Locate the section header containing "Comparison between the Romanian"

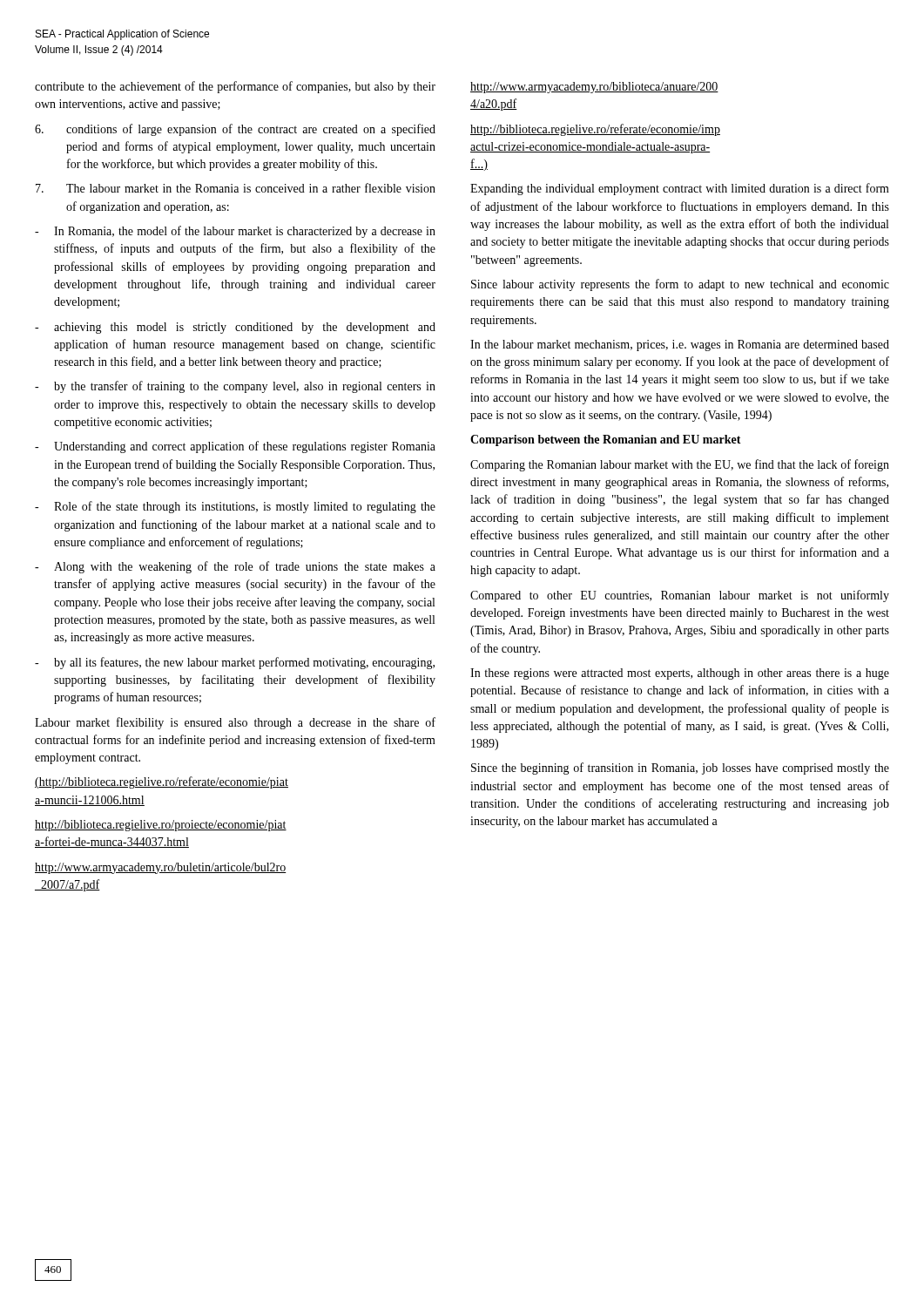click(x=680, y=440)
